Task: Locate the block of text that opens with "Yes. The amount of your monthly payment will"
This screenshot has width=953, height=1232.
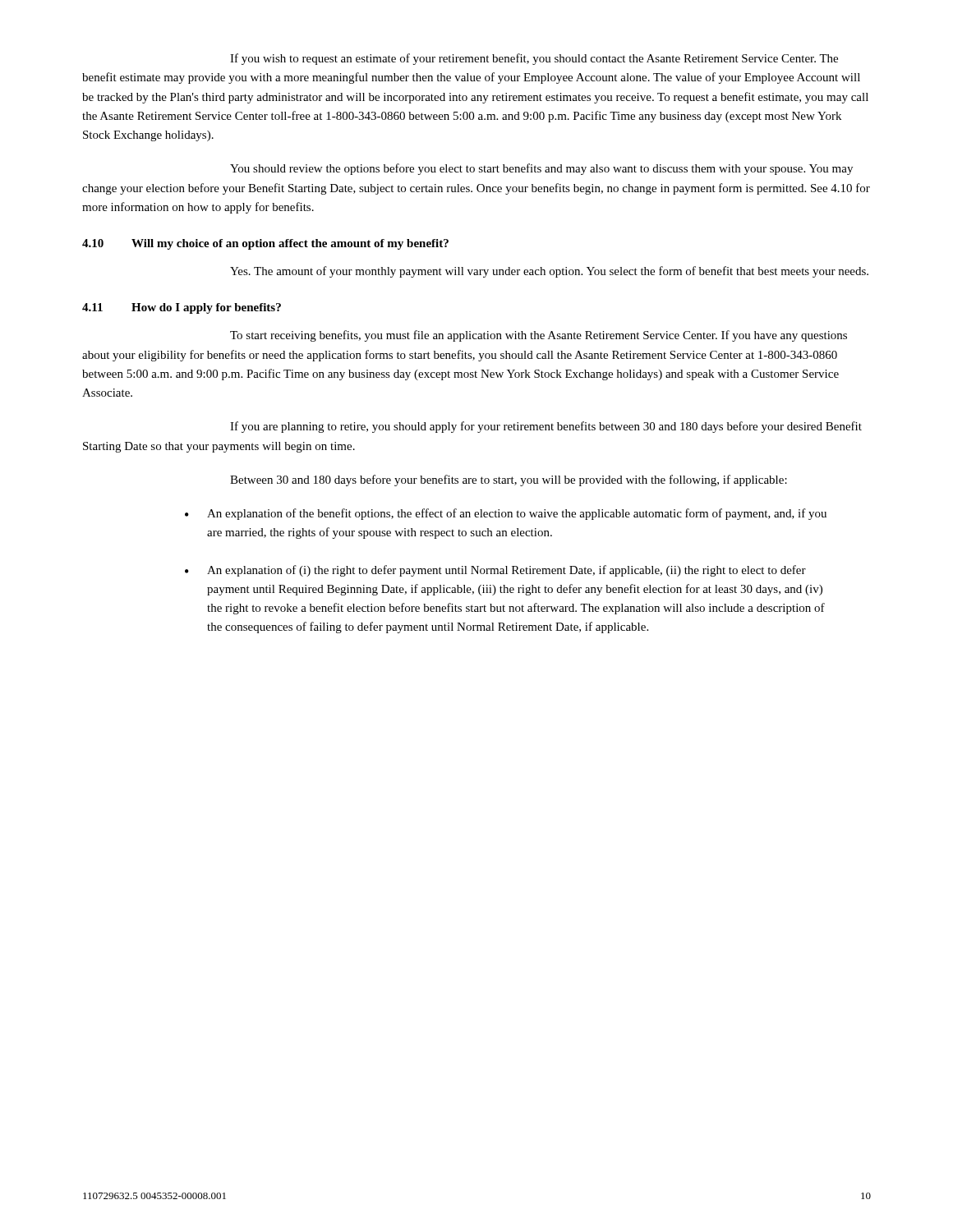Action: pyautogui.click(x=550, y=271)
